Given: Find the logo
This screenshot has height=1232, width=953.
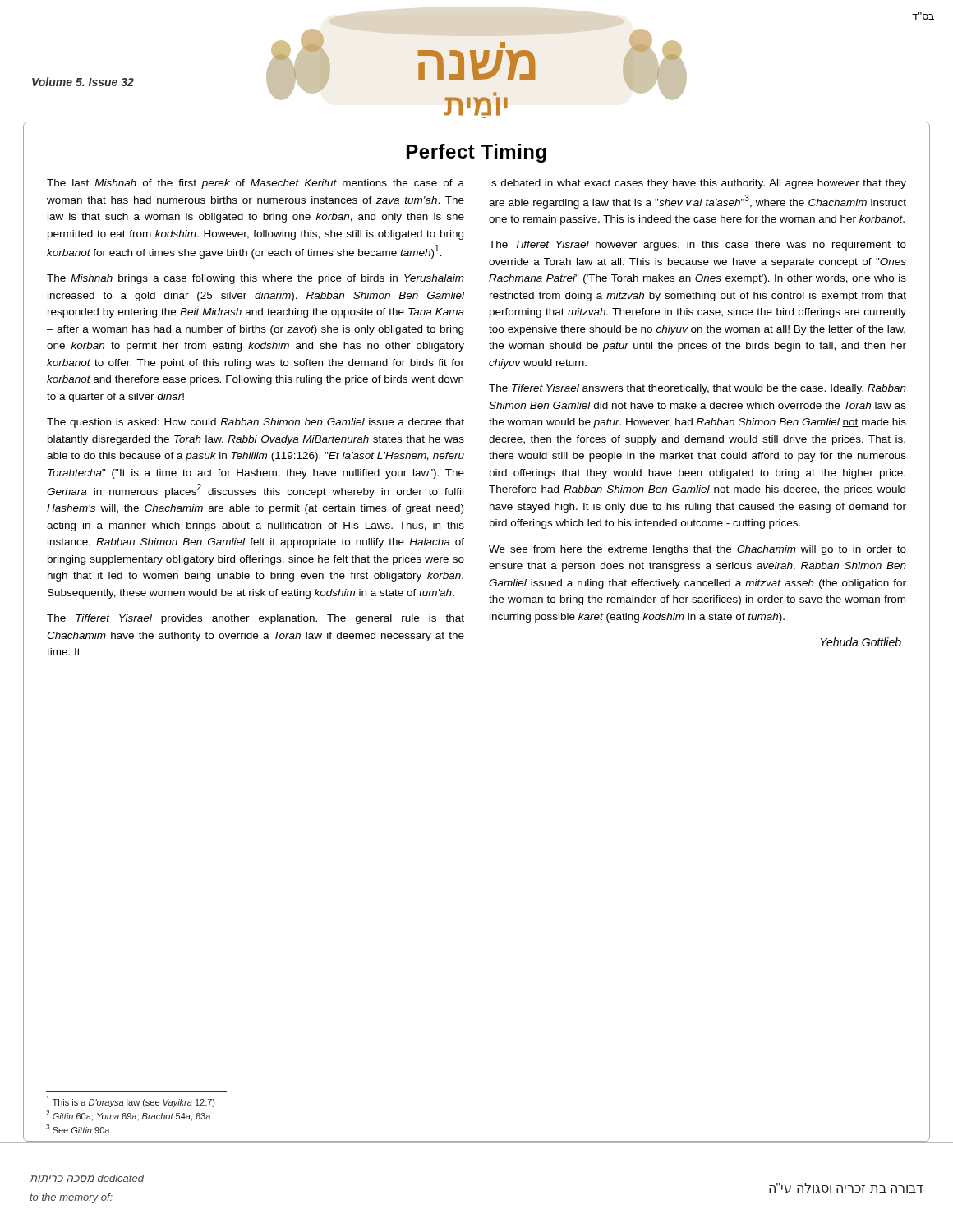Looking at the screenshot, I should pyautogui.click(x=476, y=61).
